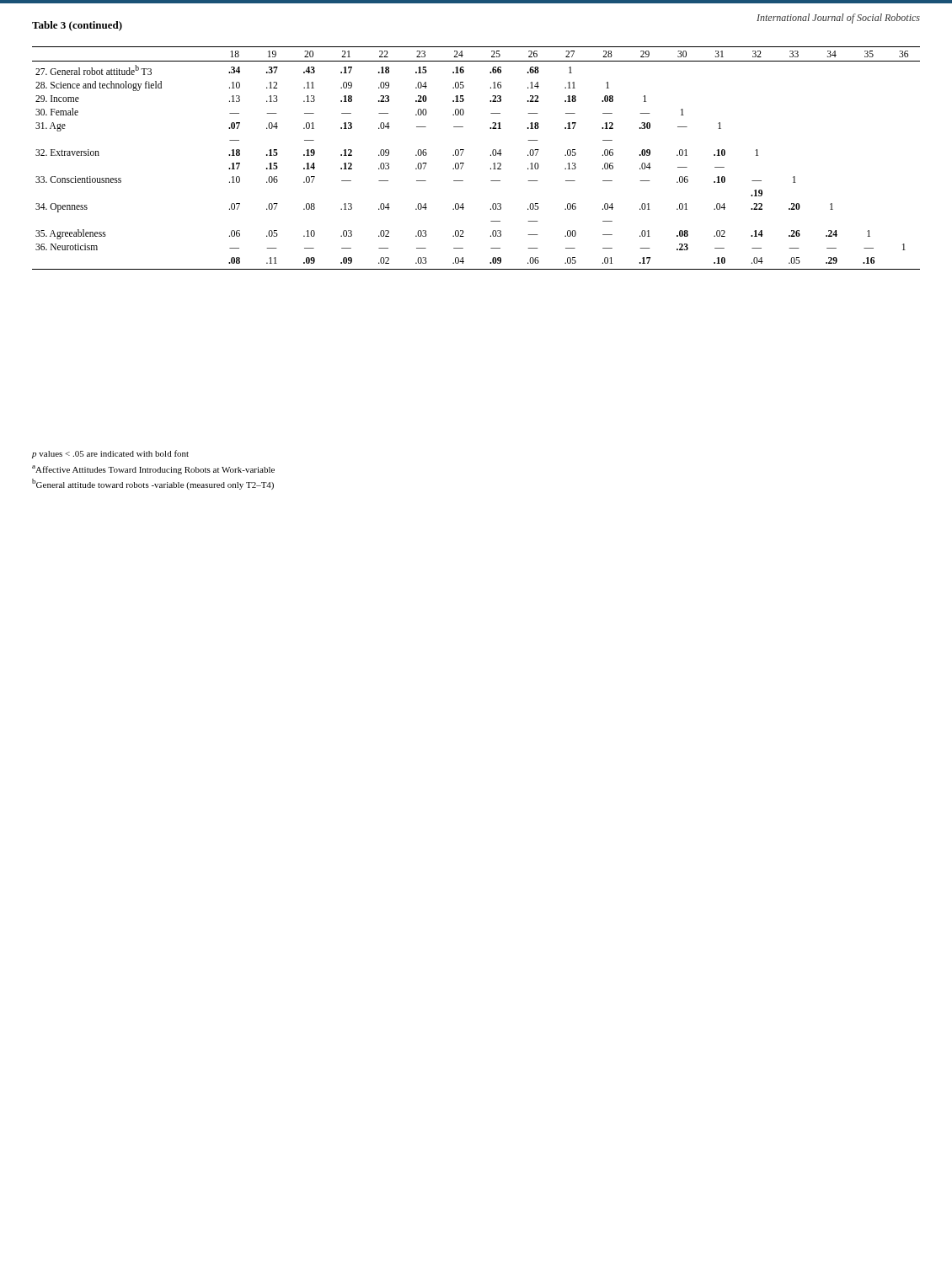
Task: Find the table
Action: click(x=476, y=158)
